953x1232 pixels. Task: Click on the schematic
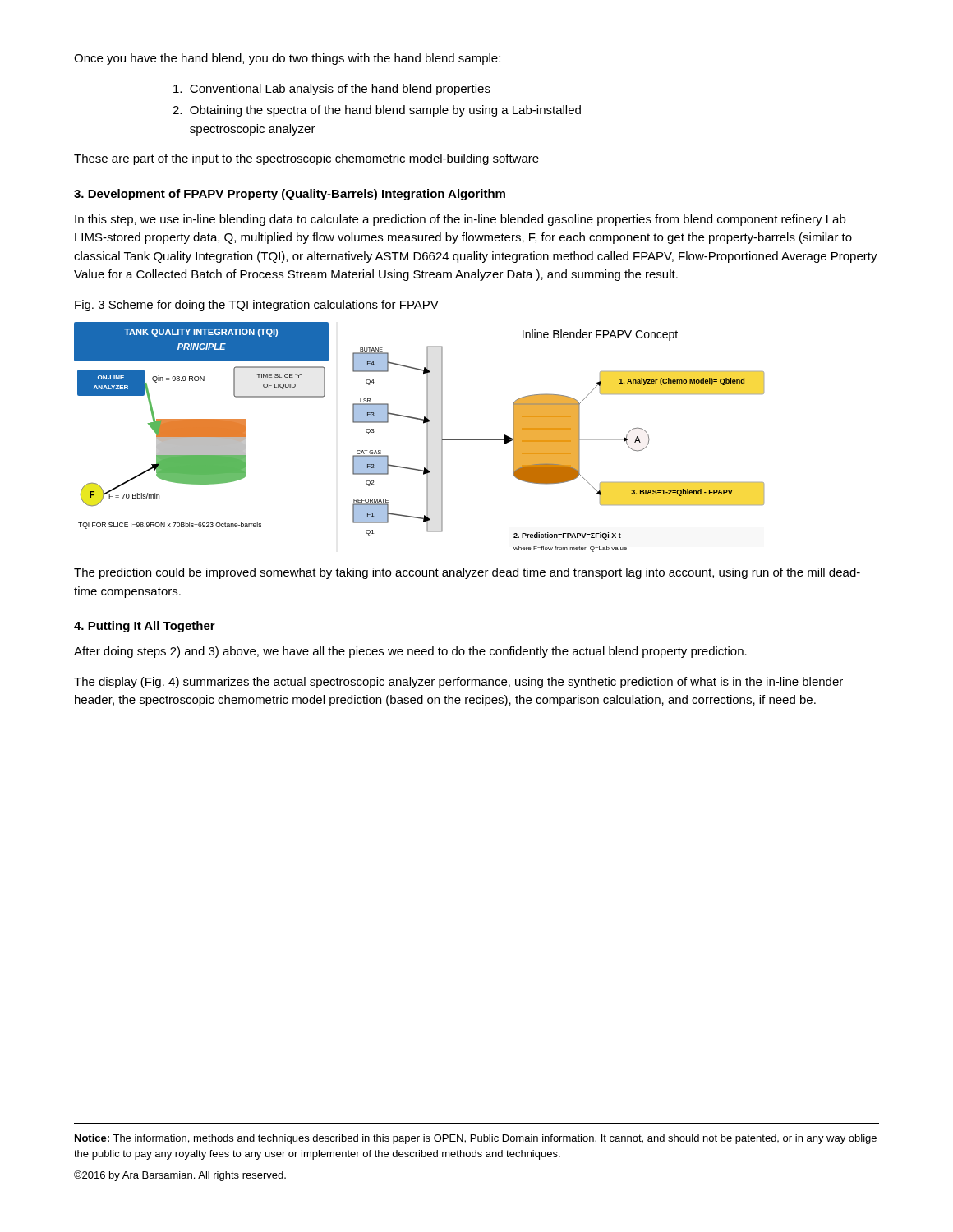coord(476,437)
